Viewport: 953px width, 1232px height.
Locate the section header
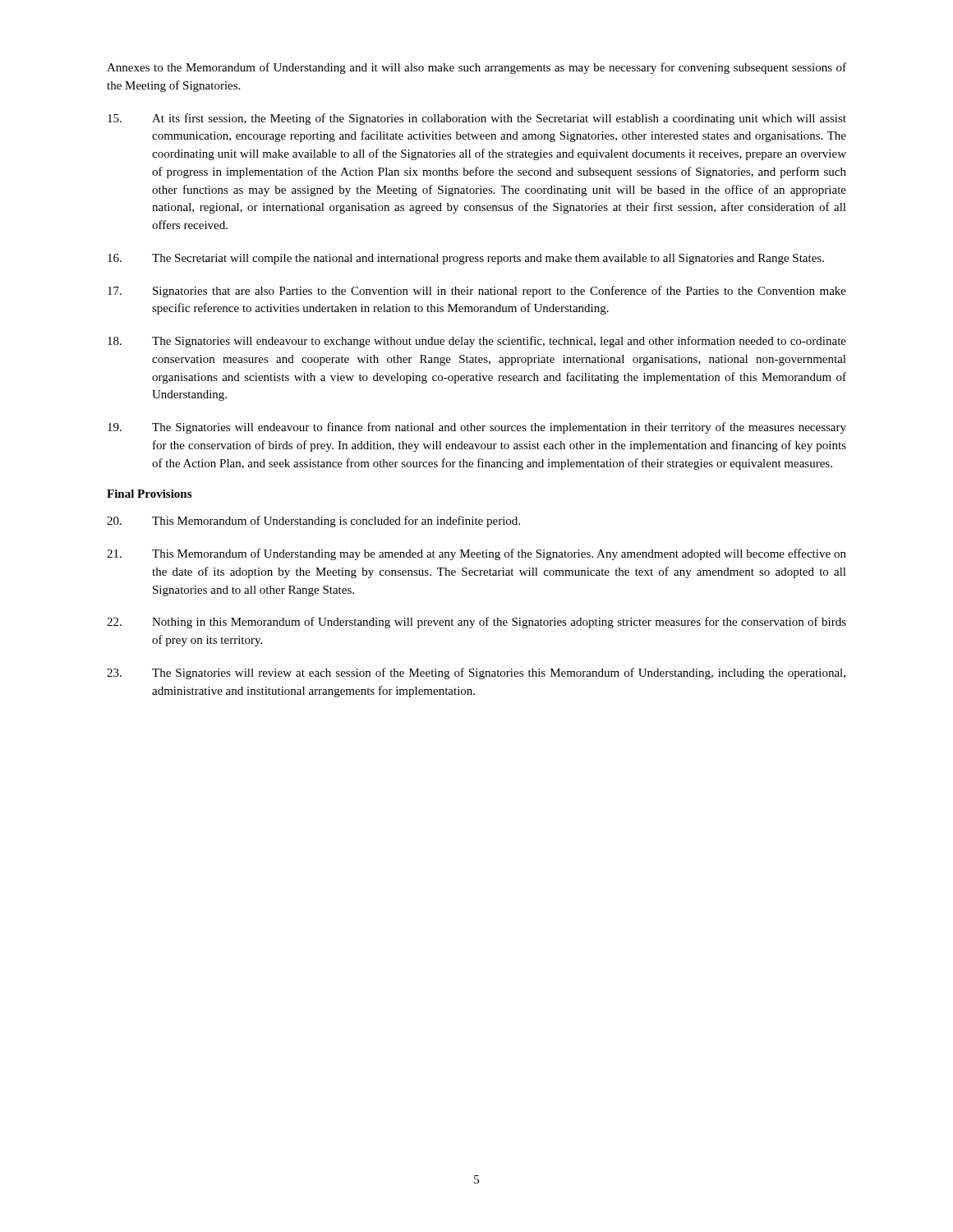149,494
